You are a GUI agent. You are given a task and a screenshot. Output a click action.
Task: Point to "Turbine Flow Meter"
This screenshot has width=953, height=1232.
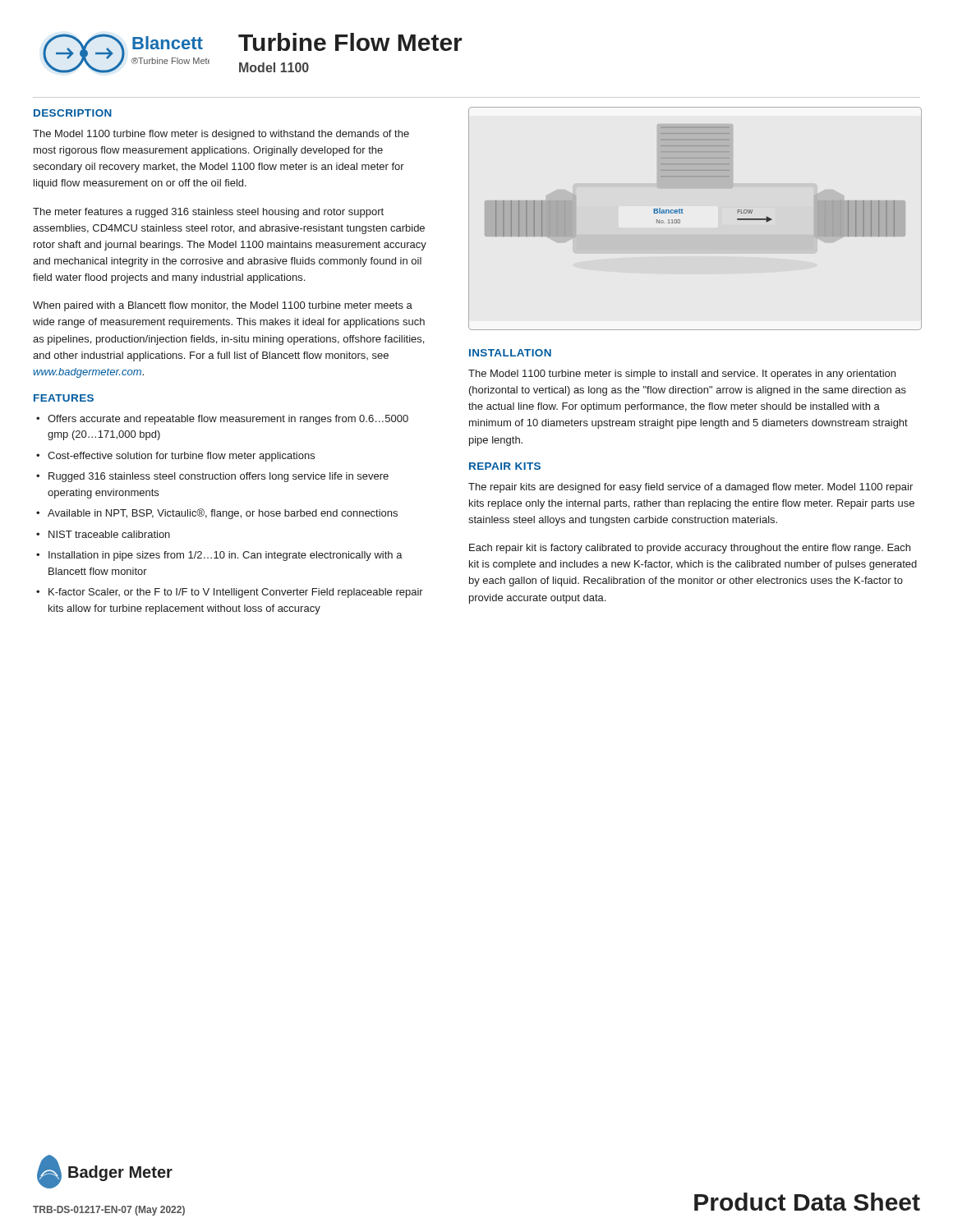coord(350,42)
